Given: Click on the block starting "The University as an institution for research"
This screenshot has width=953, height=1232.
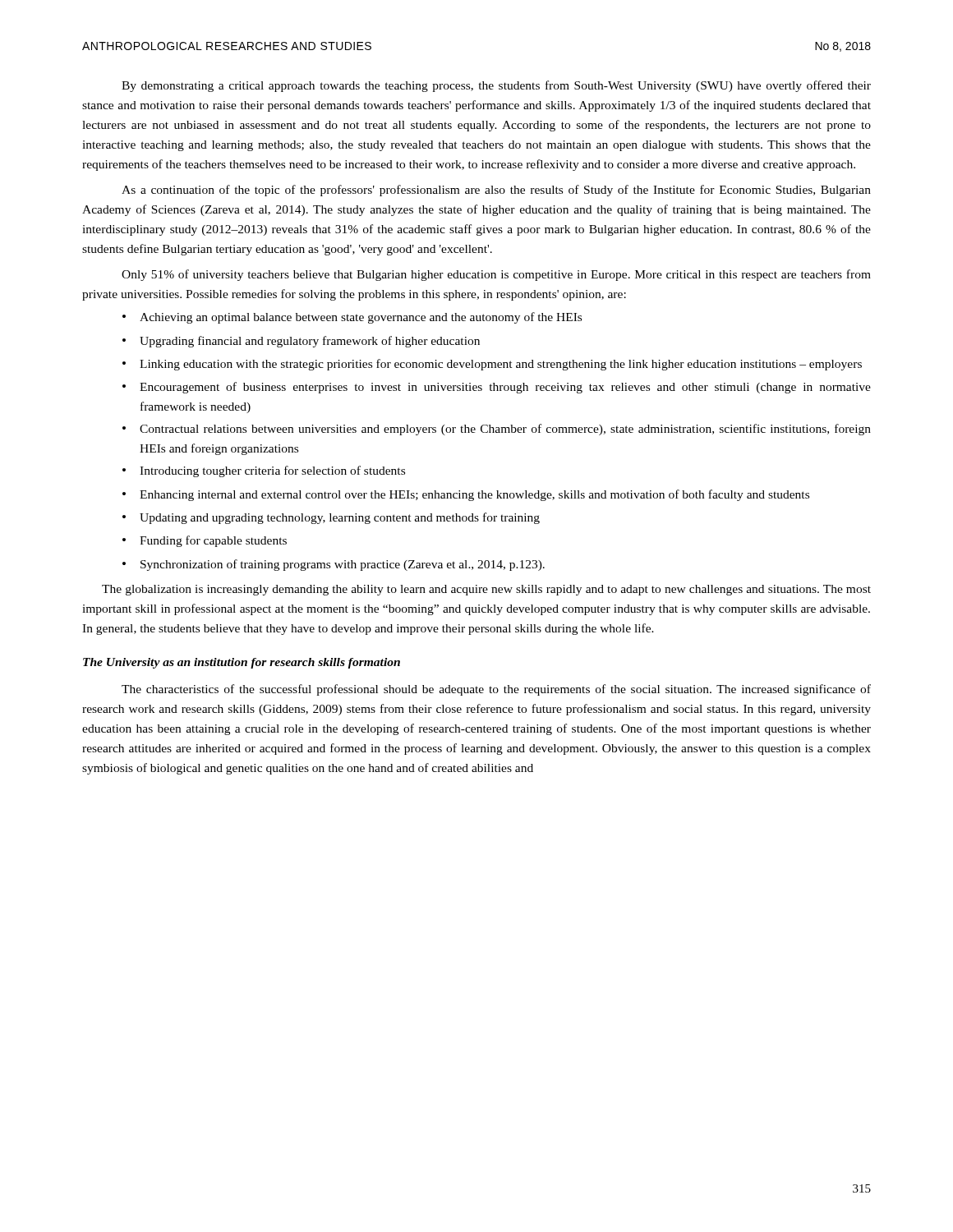Looking at the screenshot, I should 241,662.
